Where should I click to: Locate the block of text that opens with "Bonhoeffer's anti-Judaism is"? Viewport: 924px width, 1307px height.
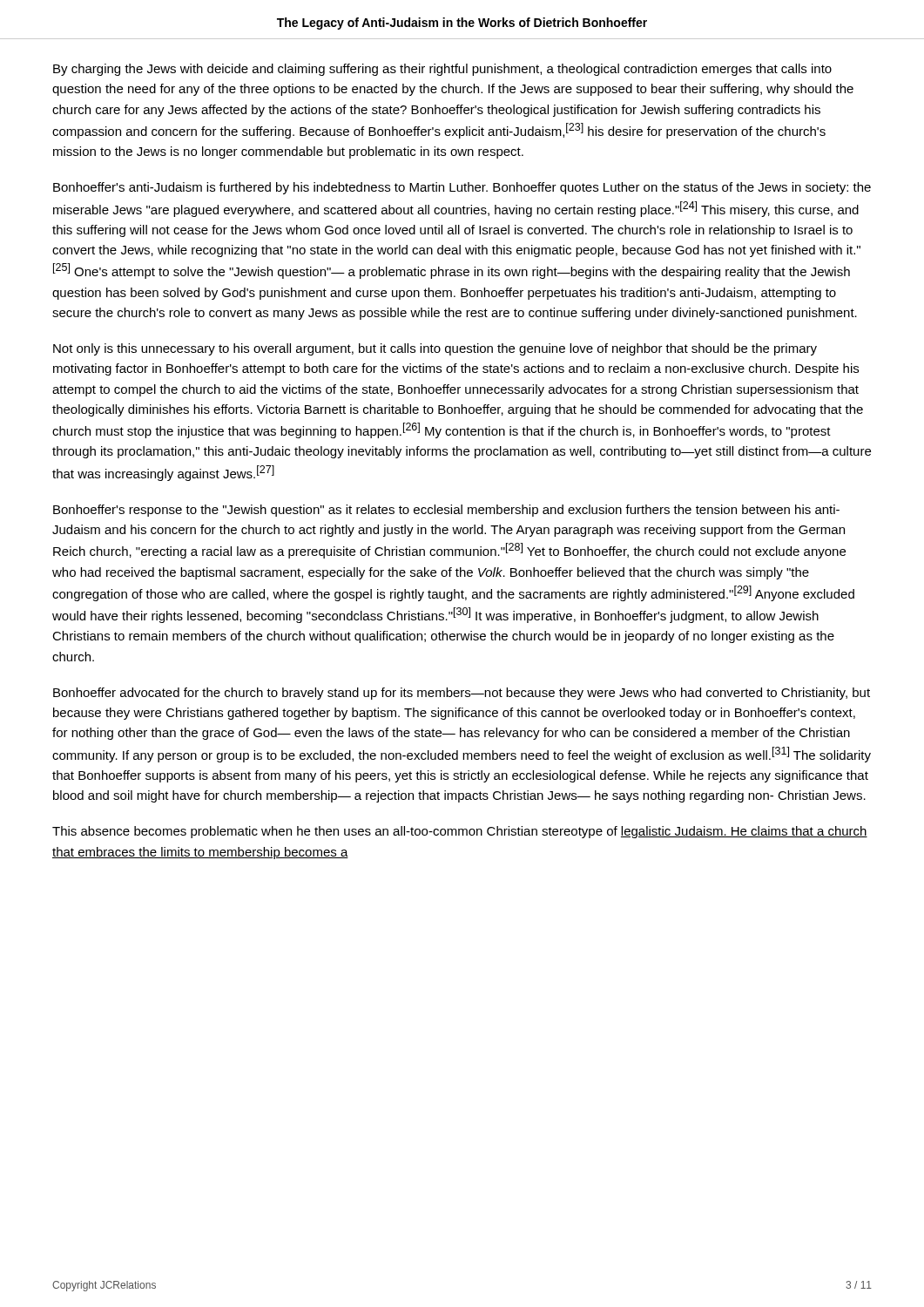[x=462, y=250]
